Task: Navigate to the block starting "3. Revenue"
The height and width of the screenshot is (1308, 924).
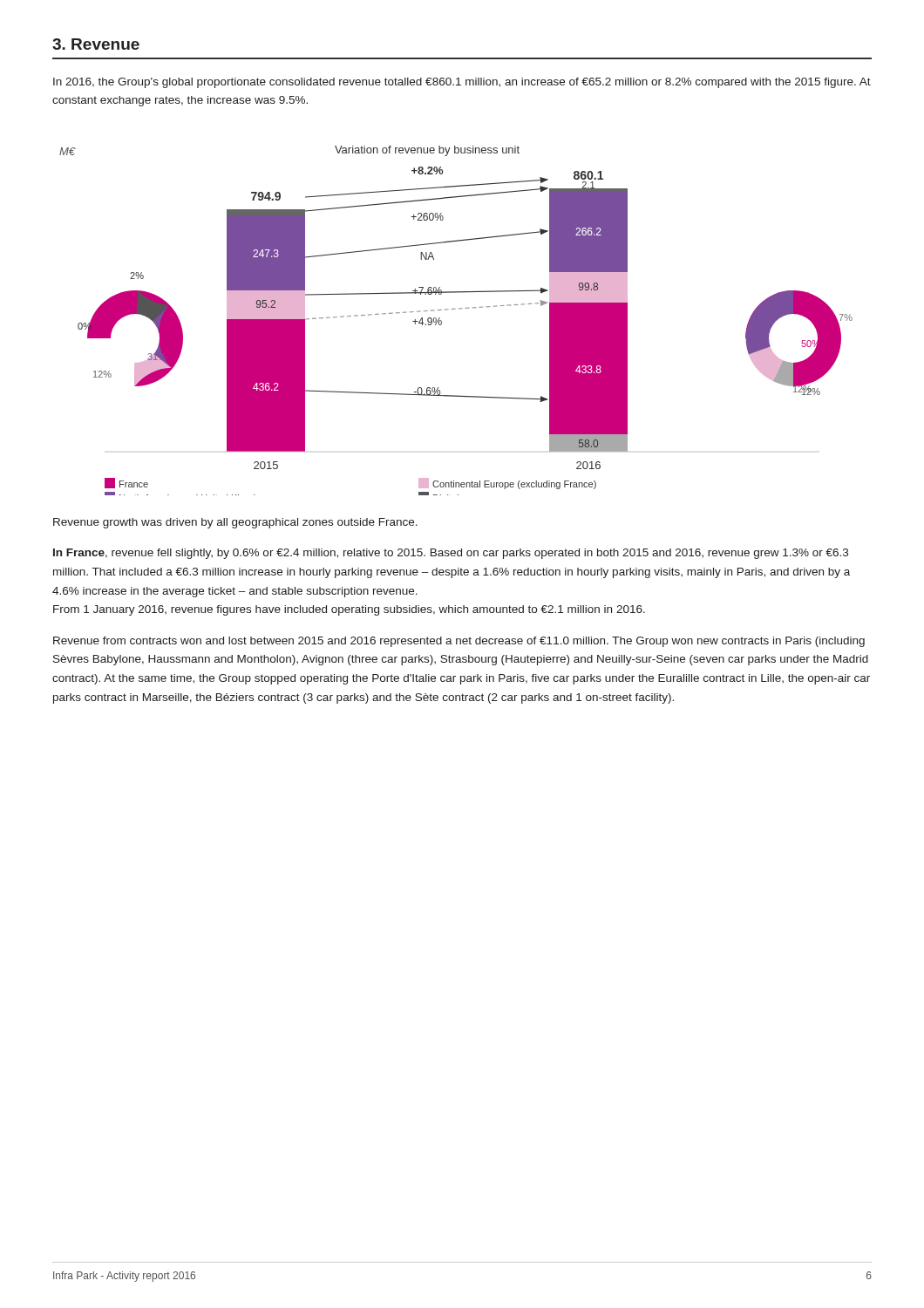Action: click(96, 44)
